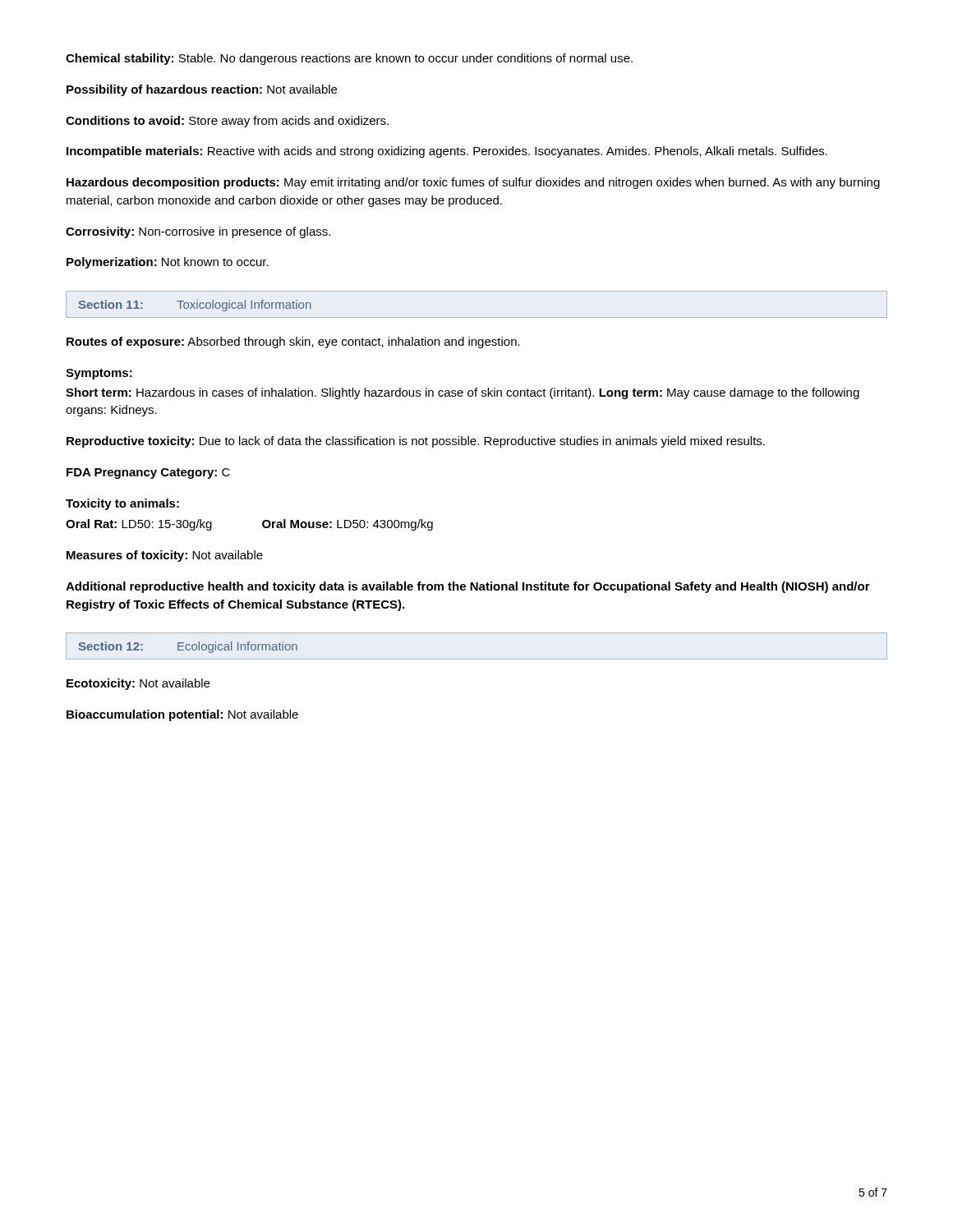Point to the text block starting "Reproductive toxicity: Due to lack"
Image resolution: width=953 pixels, height=1232 pixels.
[416, 441]
